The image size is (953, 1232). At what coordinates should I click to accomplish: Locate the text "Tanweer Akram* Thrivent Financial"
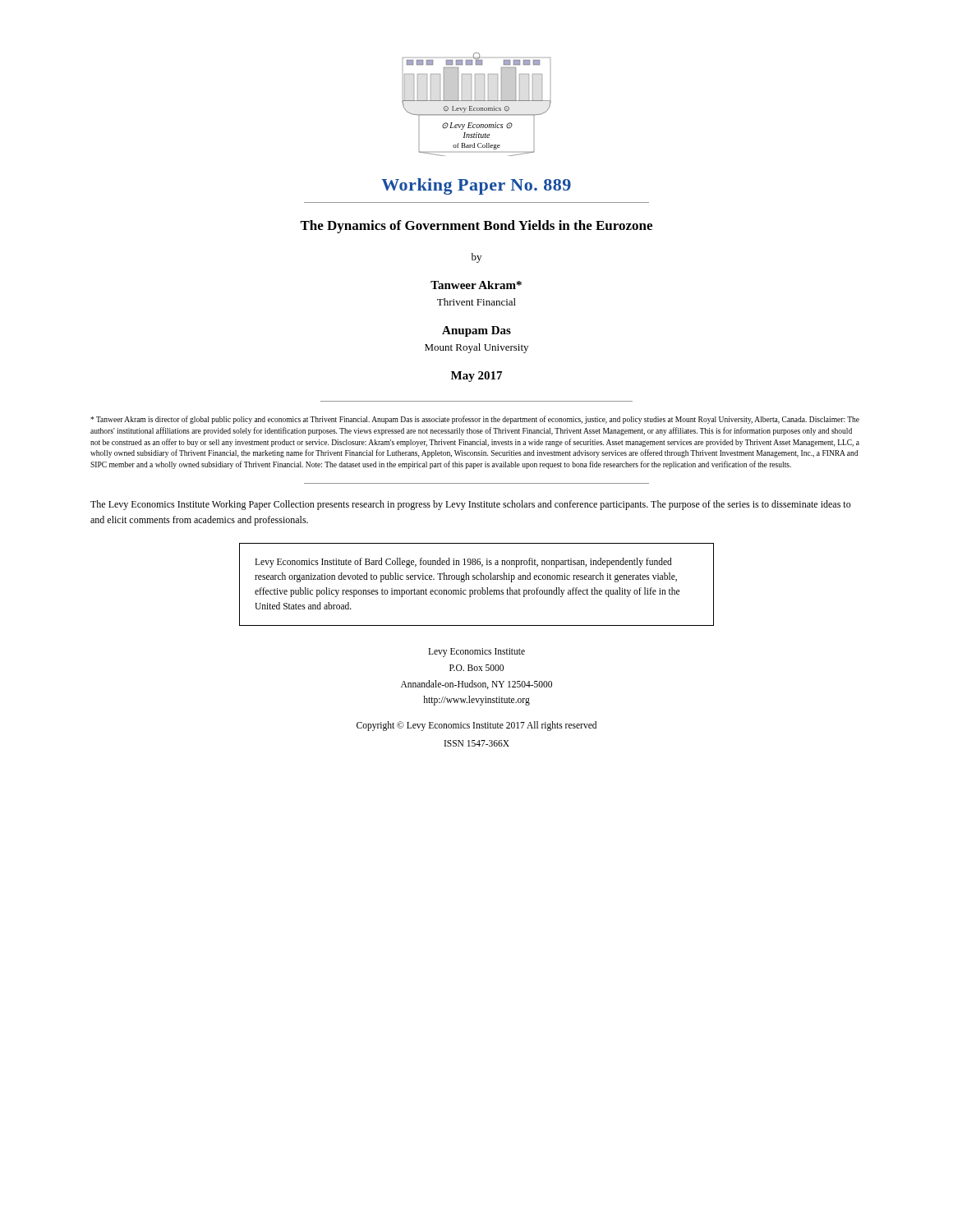(x=476, y=294)
